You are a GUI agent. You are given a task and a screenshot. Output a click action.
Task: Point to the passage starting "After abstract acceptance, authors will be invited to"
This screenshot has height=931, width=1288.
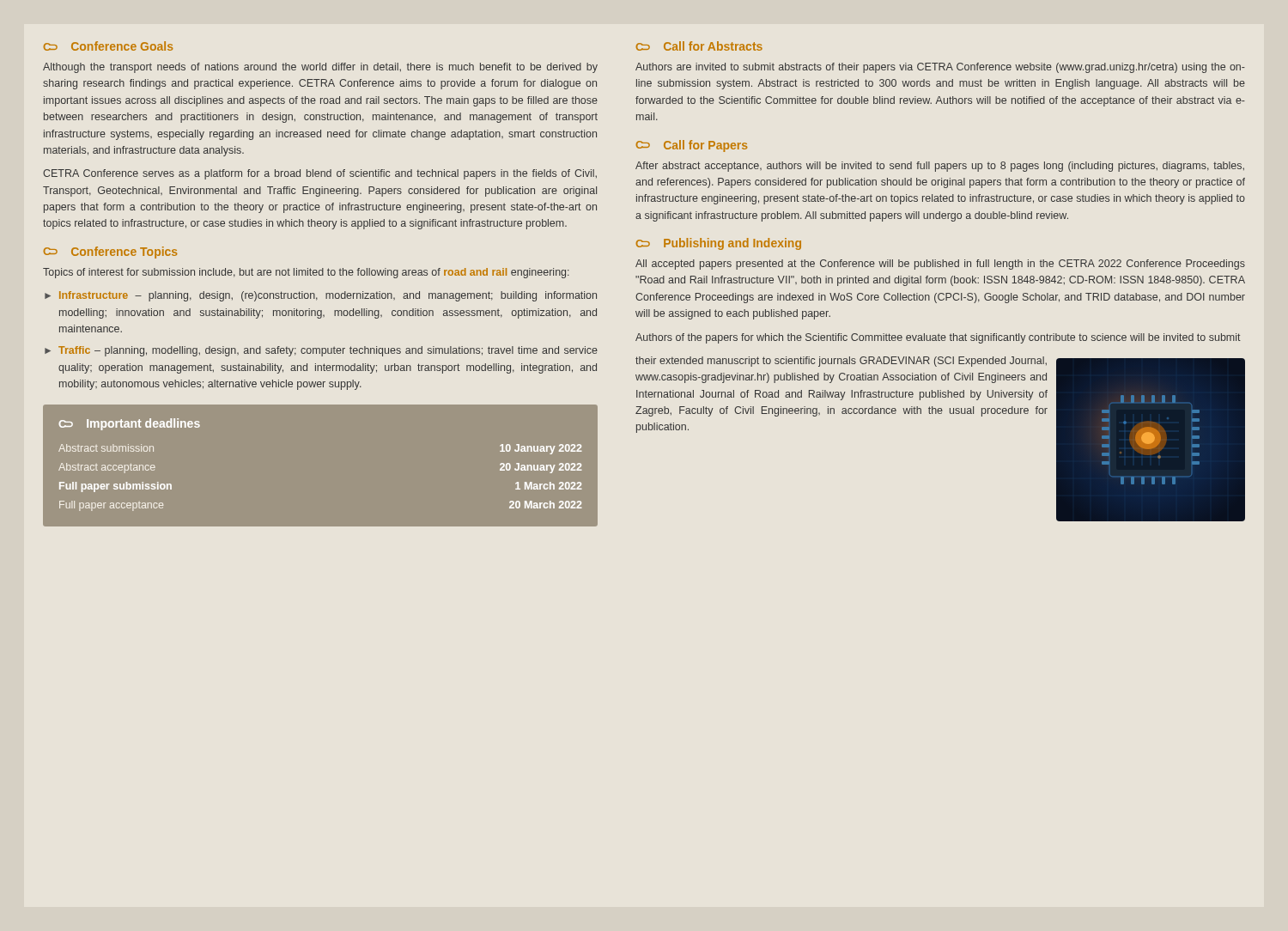coord(940,190)
